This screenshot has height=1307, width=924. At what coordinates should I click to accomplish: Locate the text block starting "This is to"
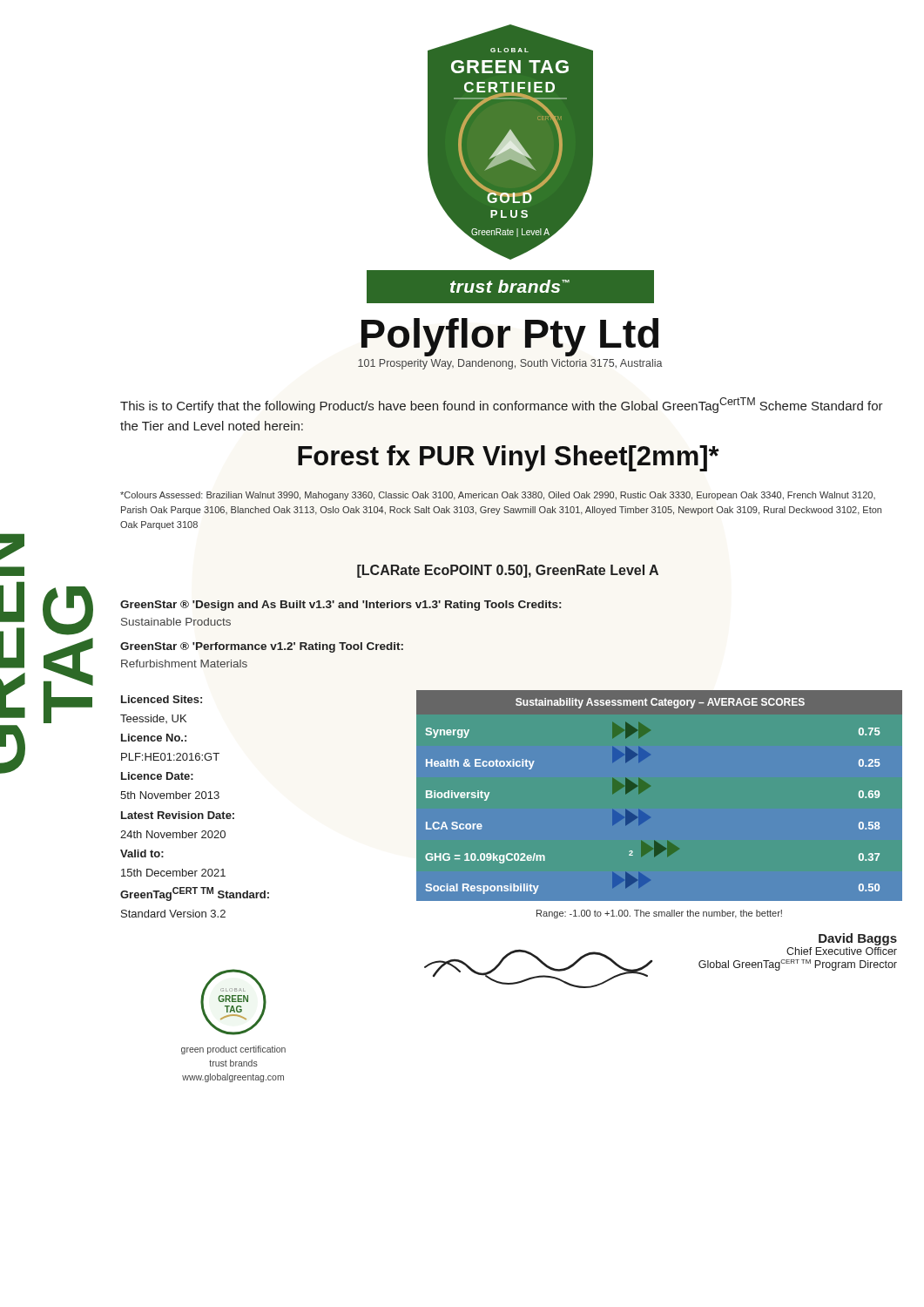(x=501, y=414)
